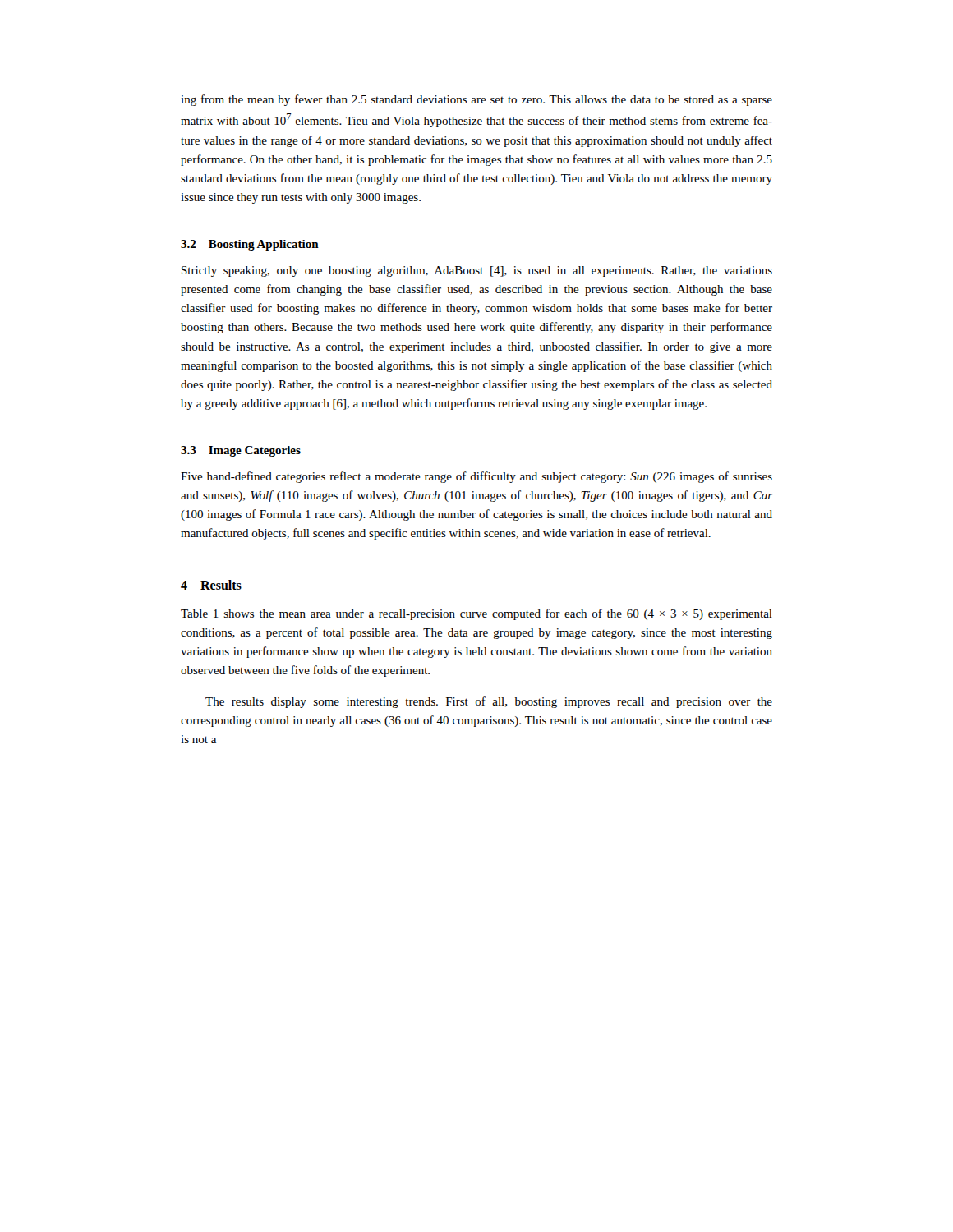Find the block on this page that starts "ing from the mean"

[x=476, y=148]
